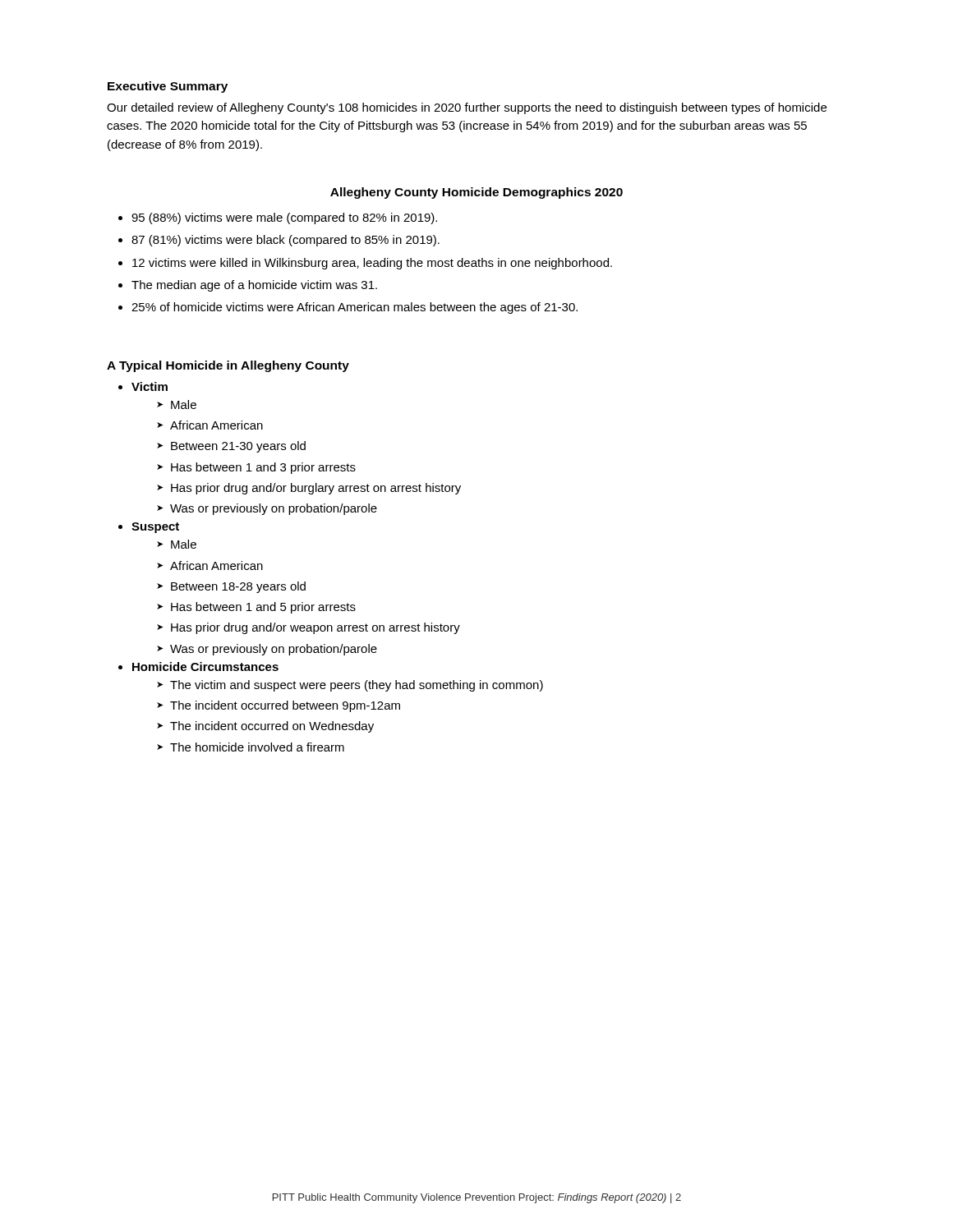Locate the block of text that opens with "Victim Male African American Between 21-30"
953x1232 pixels.
point(150,386)
